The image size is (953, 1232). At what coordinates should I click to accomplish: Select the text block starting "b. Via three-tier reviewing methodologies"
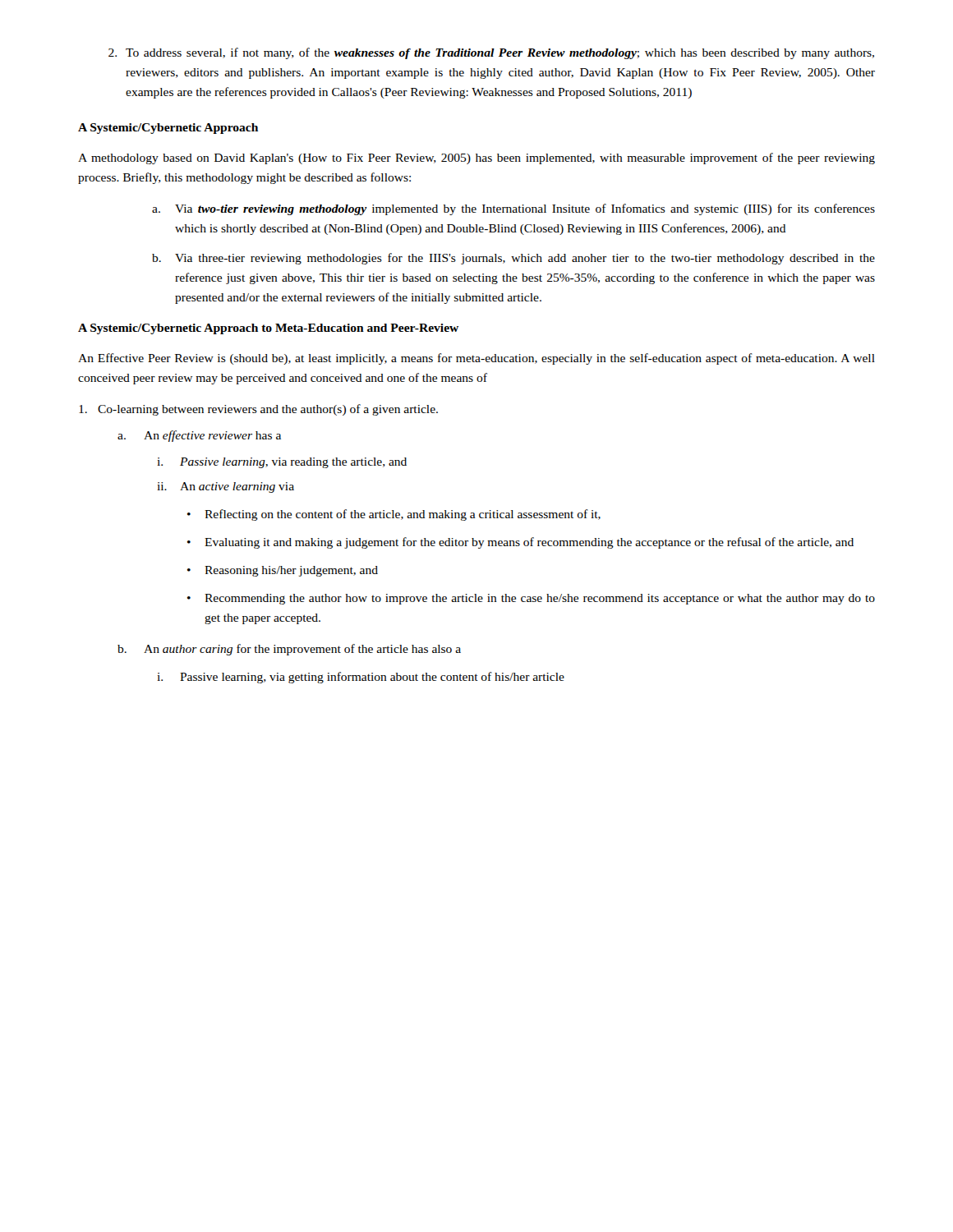513,277
